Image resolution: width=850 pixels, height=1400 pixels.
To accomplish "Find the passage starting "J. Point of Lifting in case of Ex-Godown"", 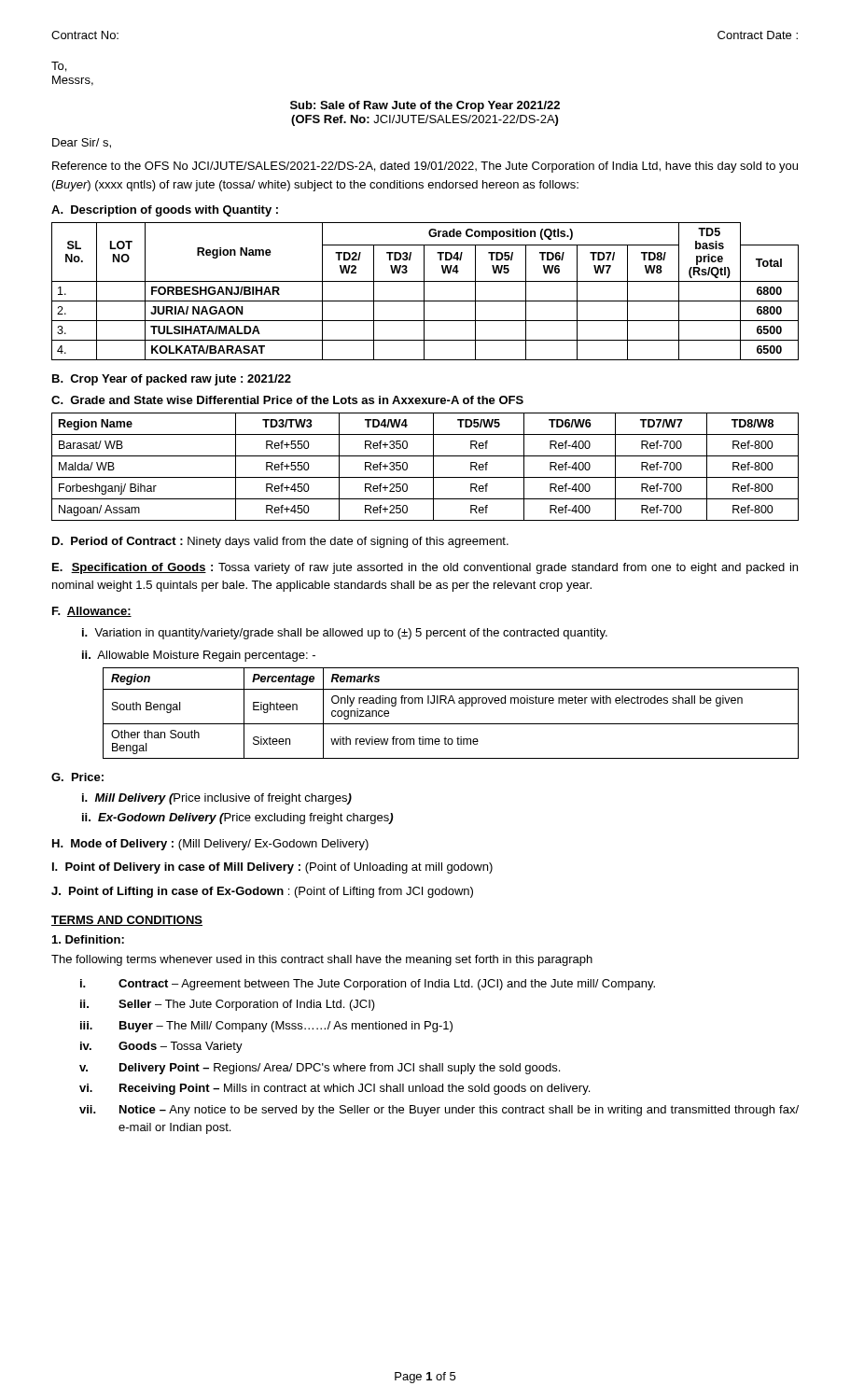I will (263, 890).
